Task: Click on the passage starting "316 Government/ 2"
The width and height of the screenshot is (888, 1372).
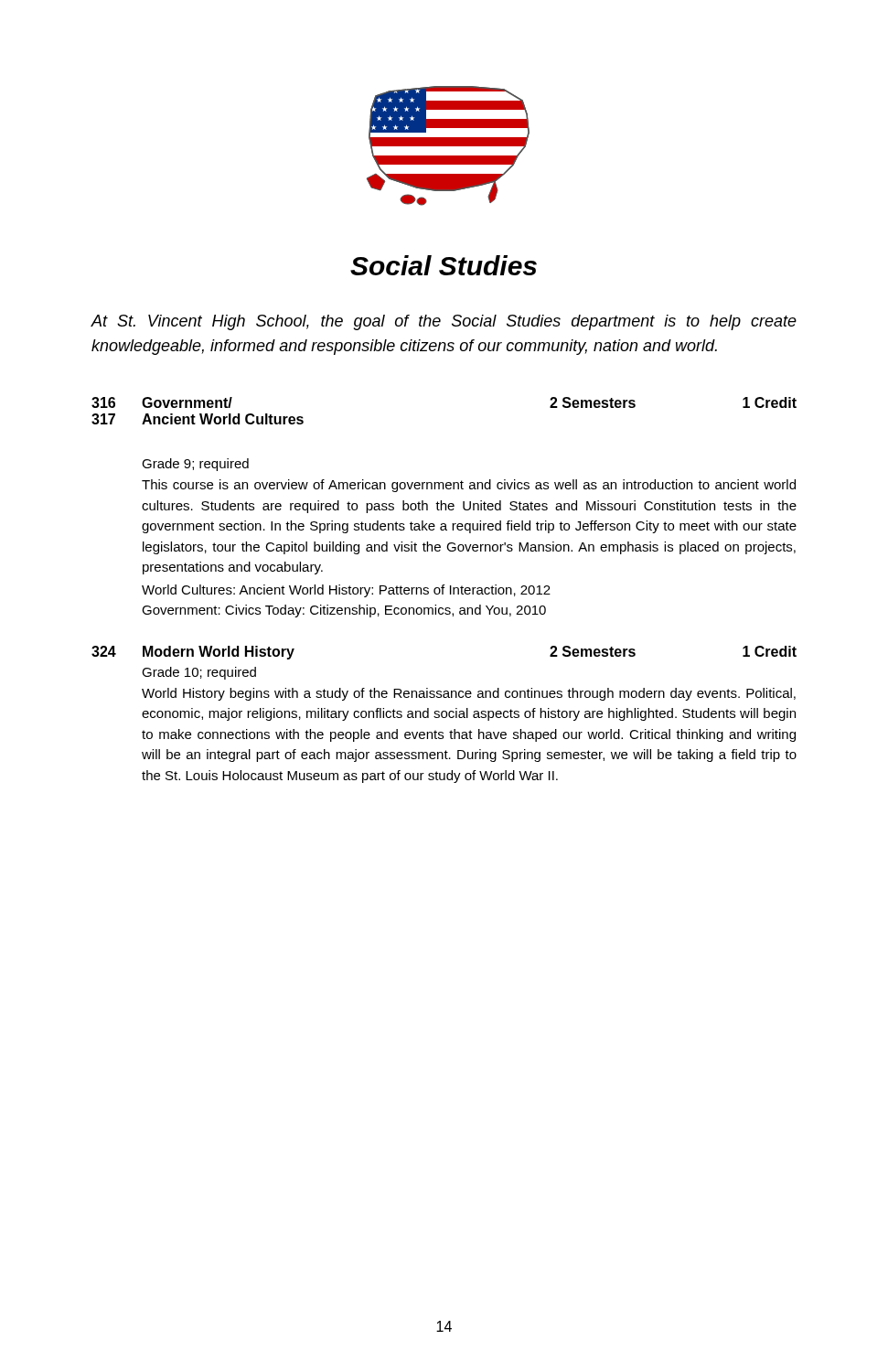Action: (x=108, y=402)
